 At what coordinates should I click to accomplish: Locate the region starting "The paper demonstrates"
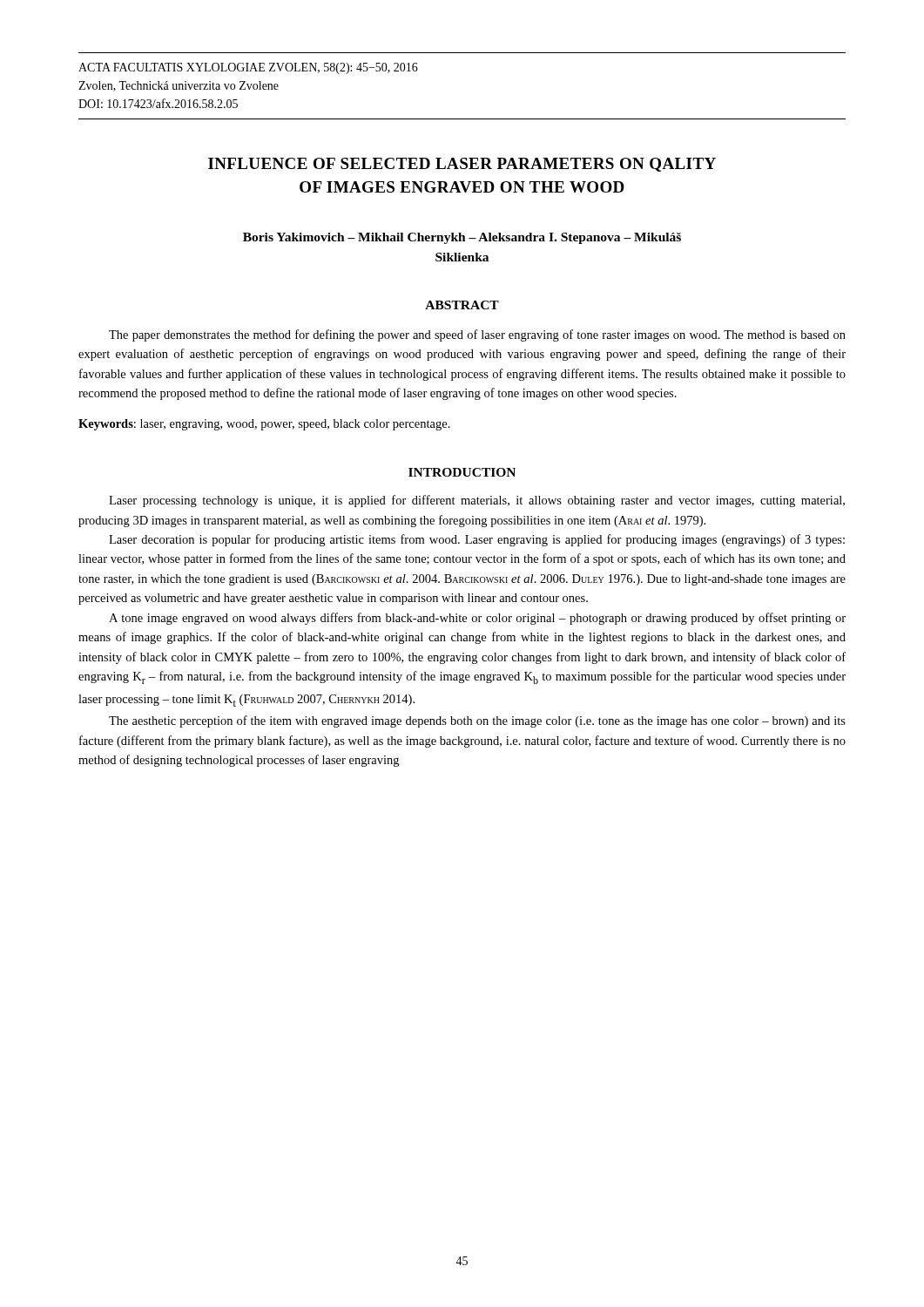click(x=462, y=364)
